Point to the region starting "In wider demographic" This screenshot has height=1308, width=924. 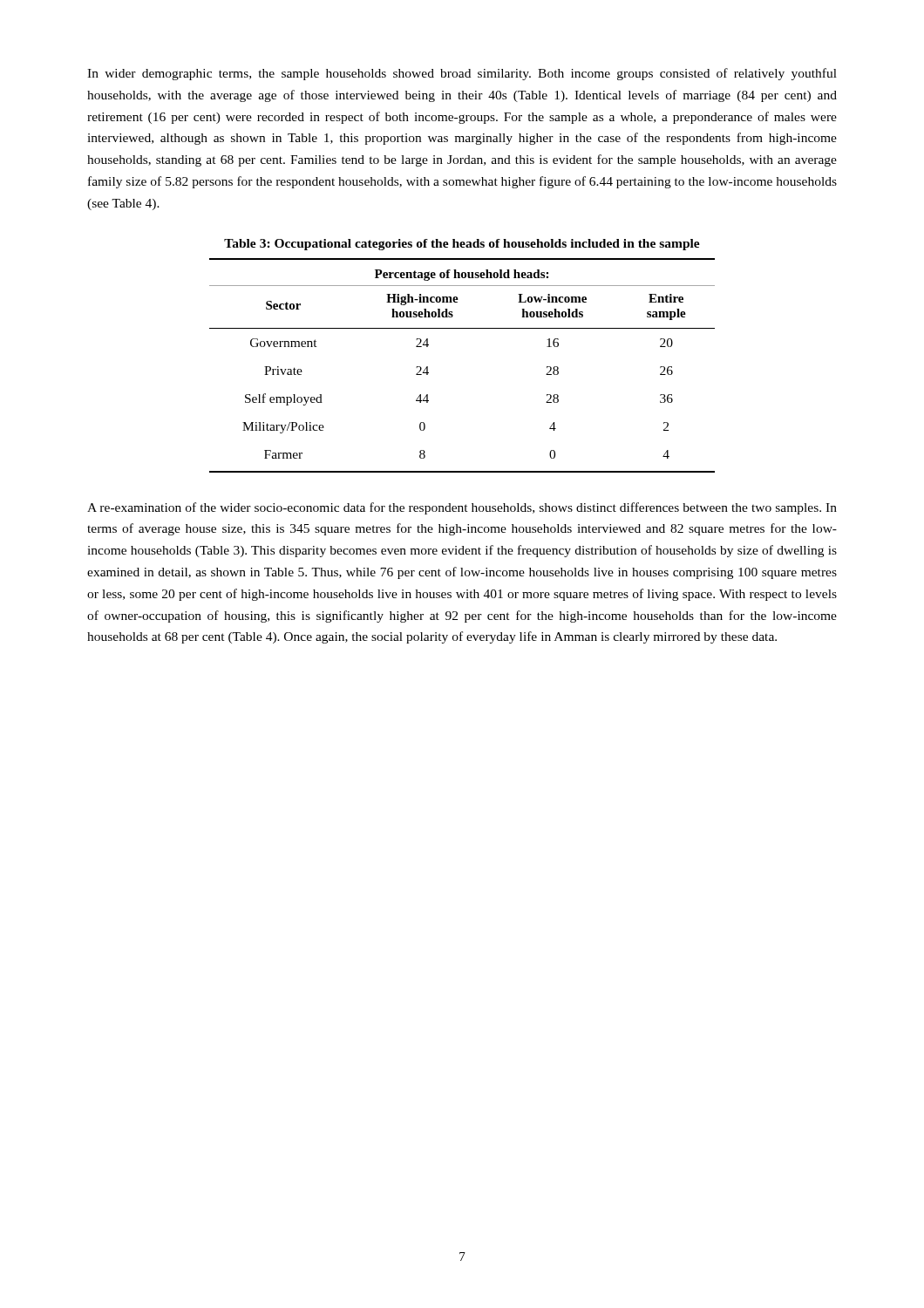point(462,138)
